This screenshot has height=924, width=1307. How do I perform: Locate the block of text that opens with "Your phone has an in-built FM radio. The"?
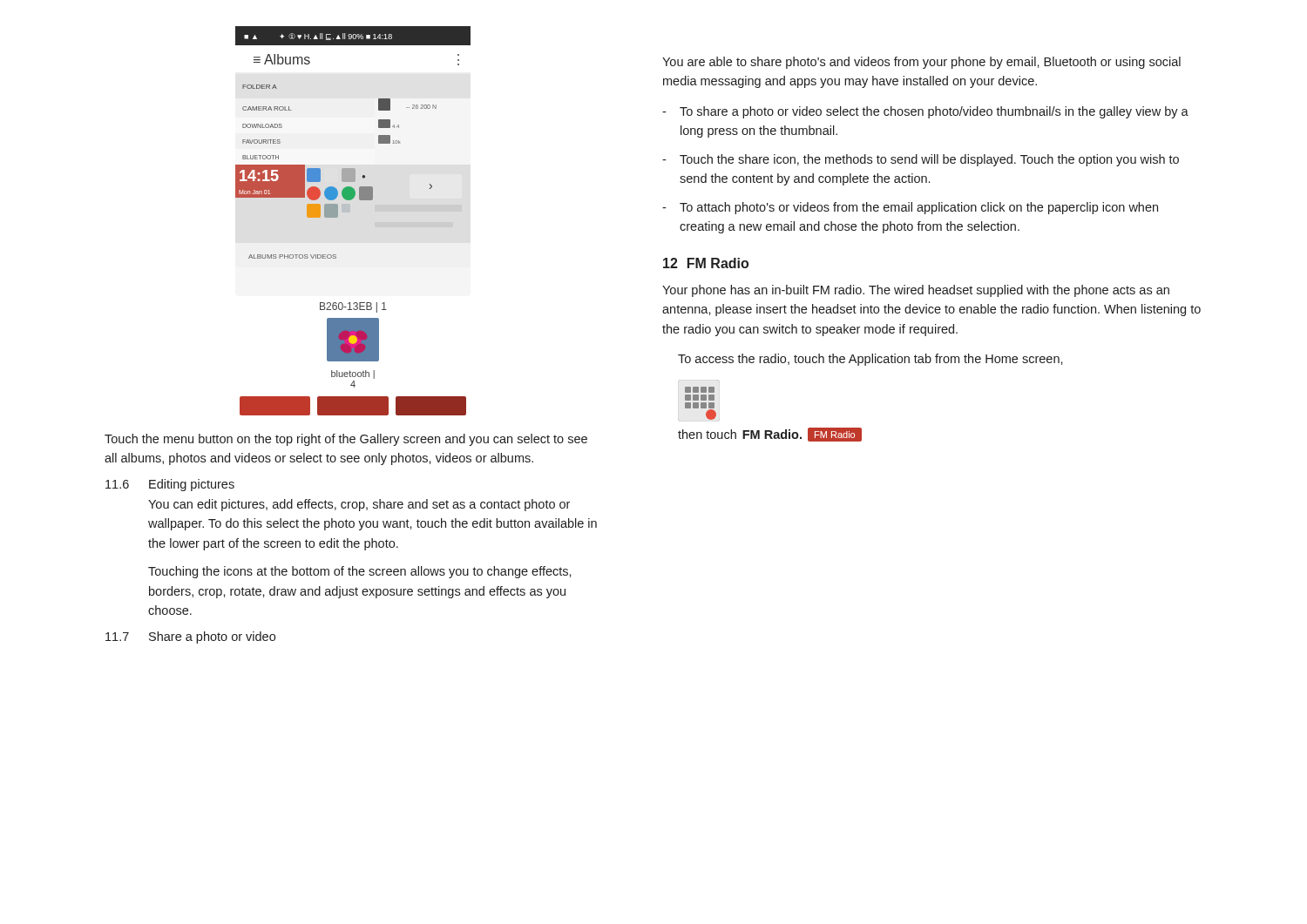[932, 309]
